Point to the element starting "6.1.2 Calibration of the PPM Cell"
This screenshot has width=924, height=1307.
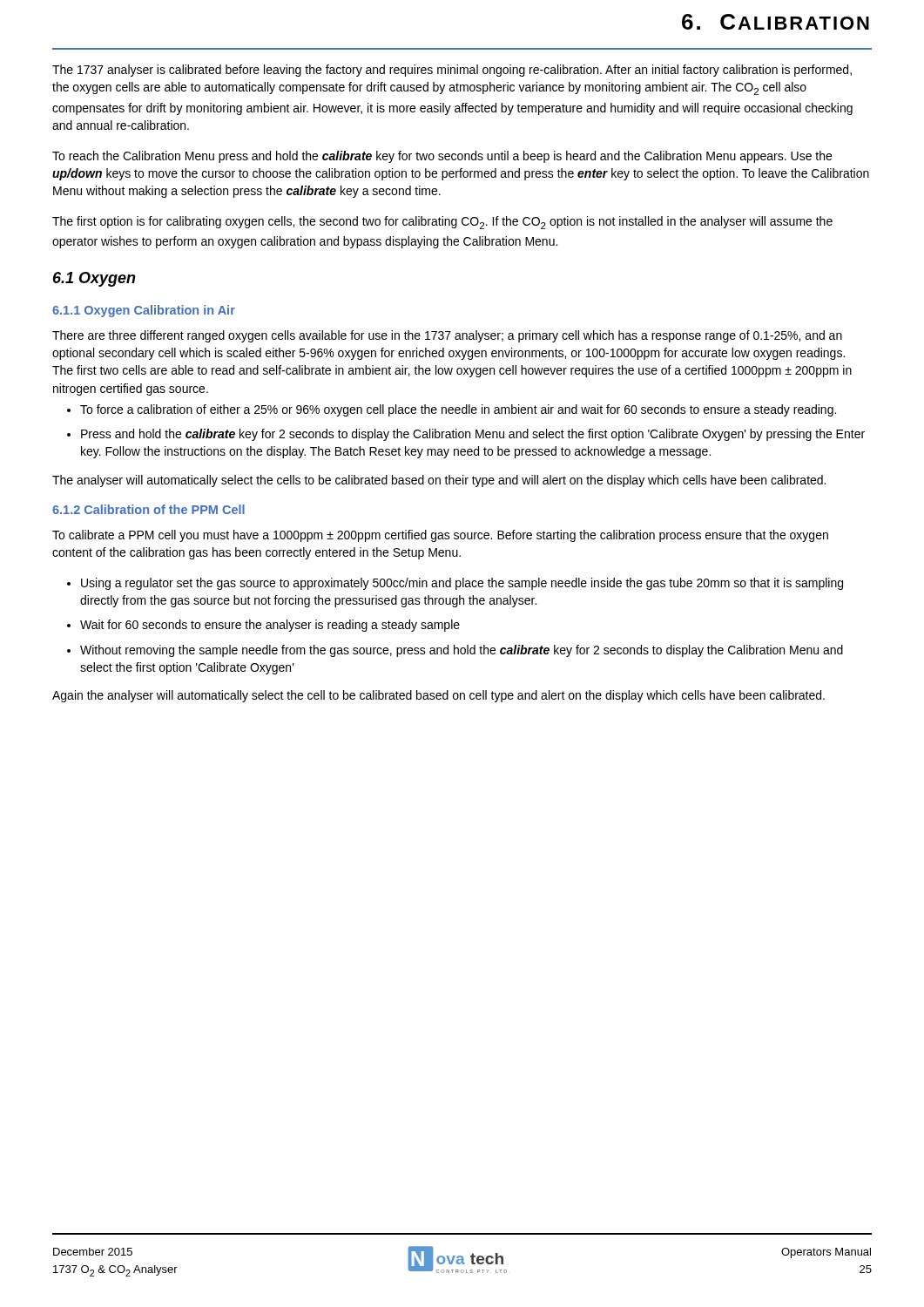pos(148,509)
